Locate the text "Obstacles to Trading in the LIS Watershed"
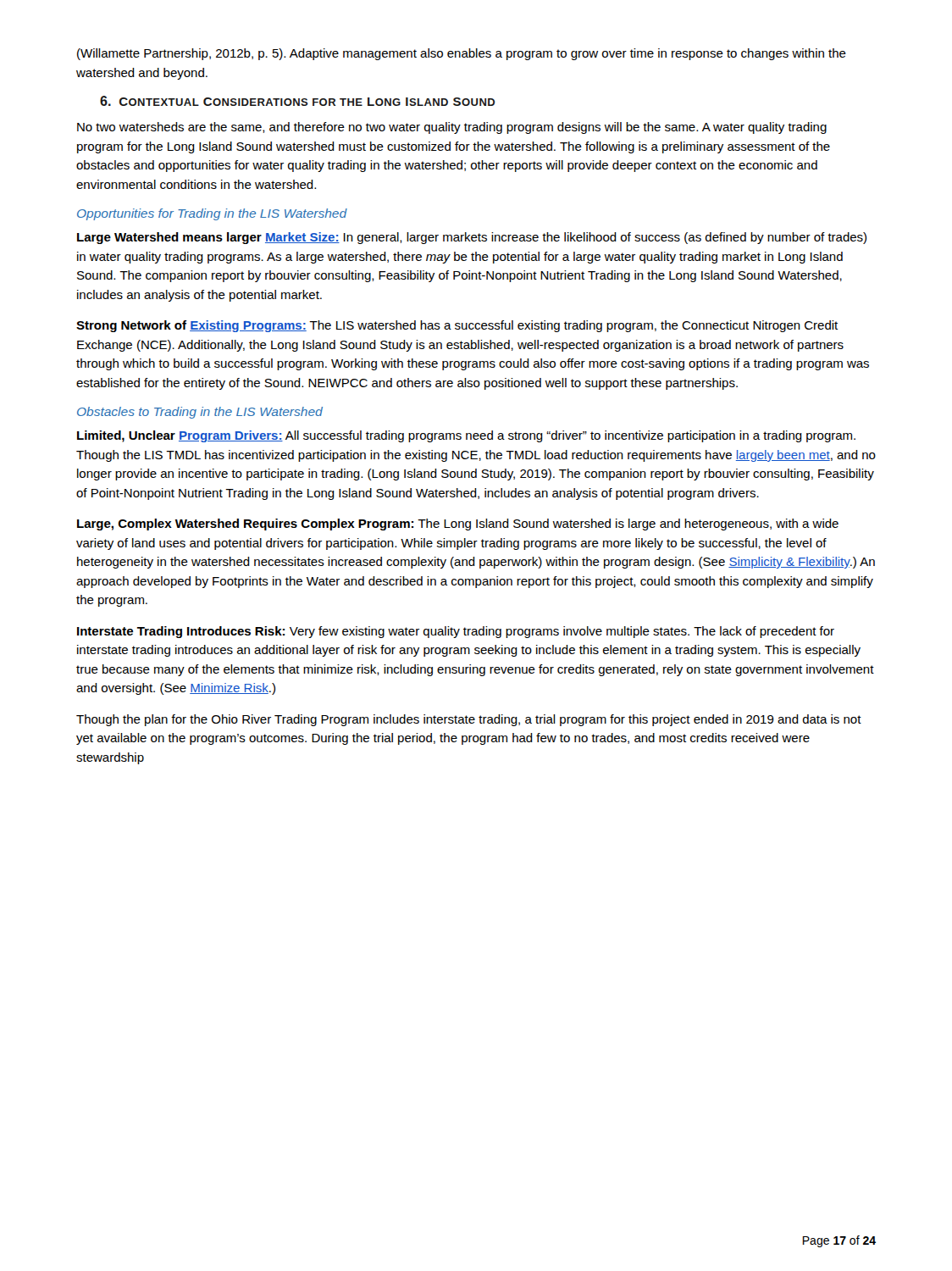Viewport: 952px width, 1271px height. point(199,411)
